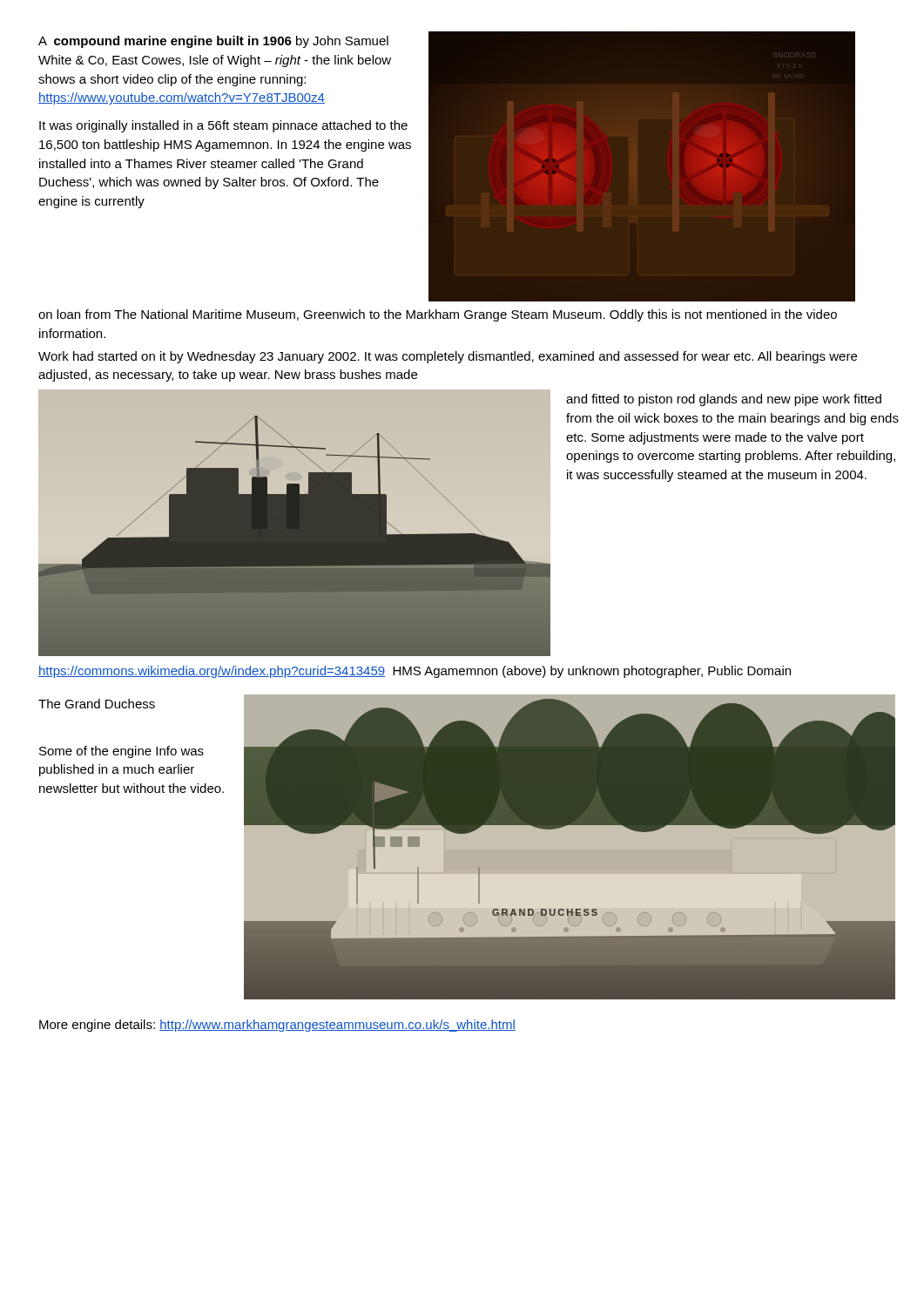Click on the text block that reads "More engine details:"
This screenshot has height=1307, width=924.
[277, 1024]
